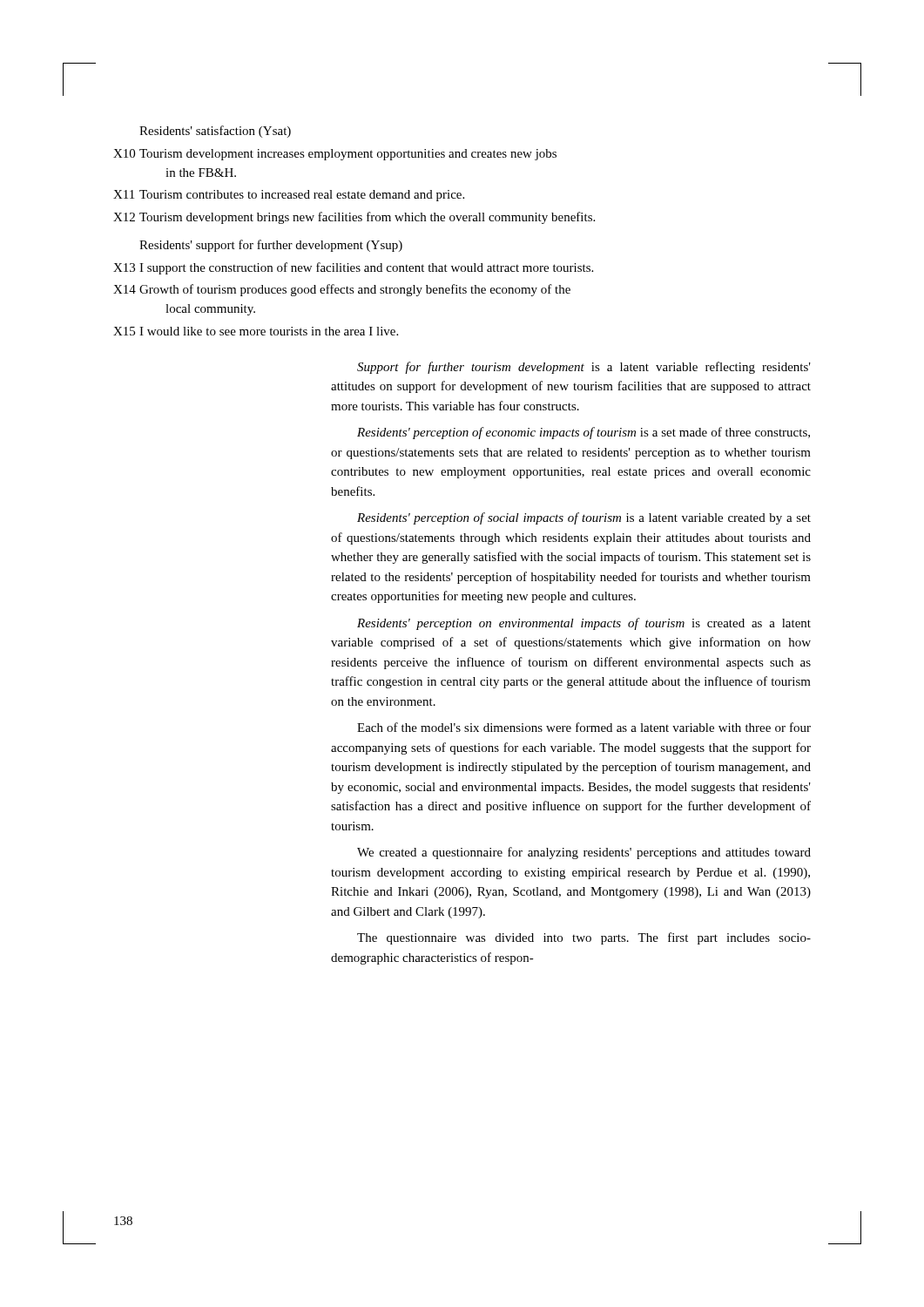Click the passage that begins "X15I would like to see more tourists"

(256, 331)
